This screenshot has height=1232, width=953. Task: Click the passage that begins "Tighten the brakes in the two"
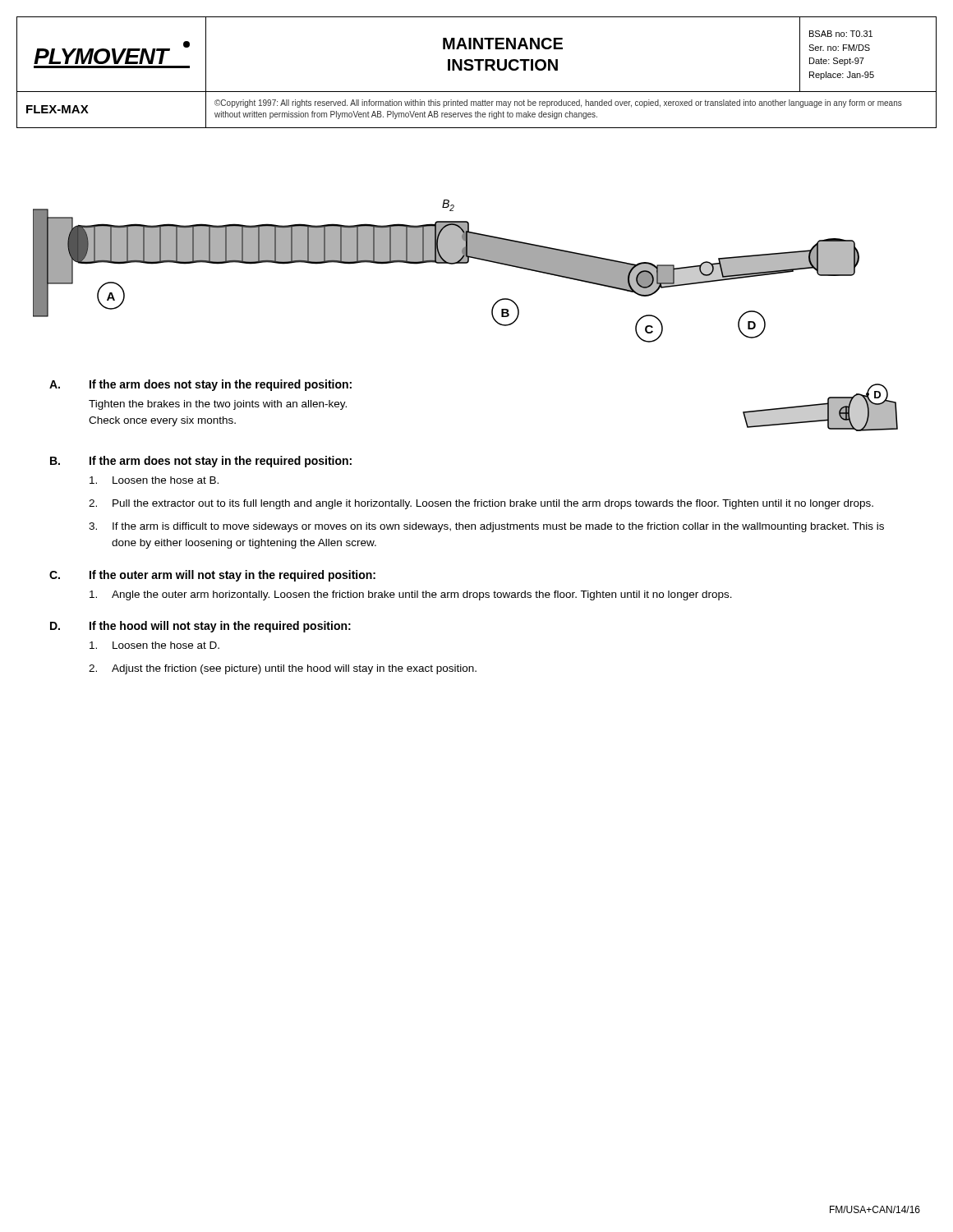coord(218,412)
